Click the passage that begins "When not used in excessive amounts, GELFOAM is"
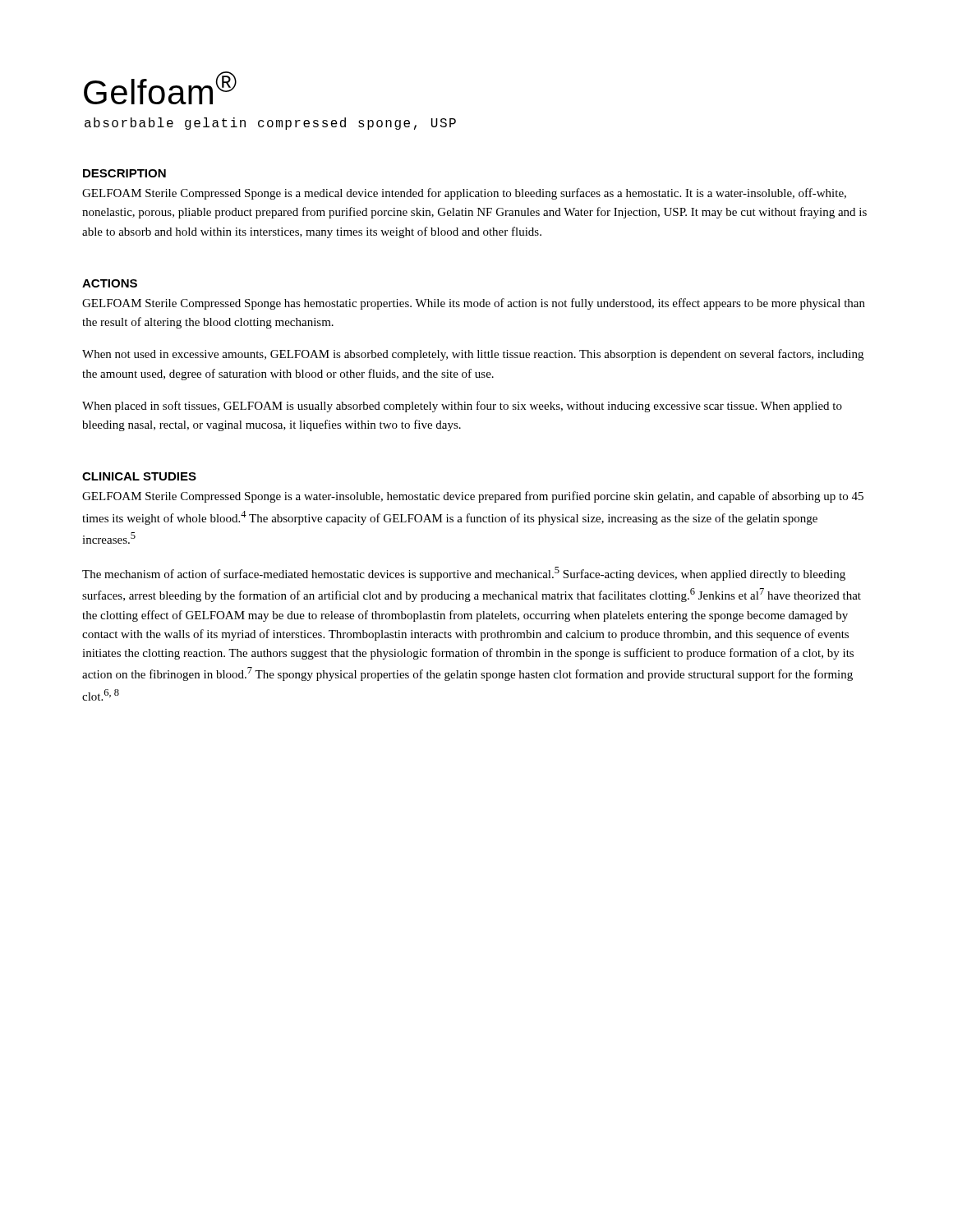Image resolution: width=953 pixels, height=1232 pixels. (476, 364)
